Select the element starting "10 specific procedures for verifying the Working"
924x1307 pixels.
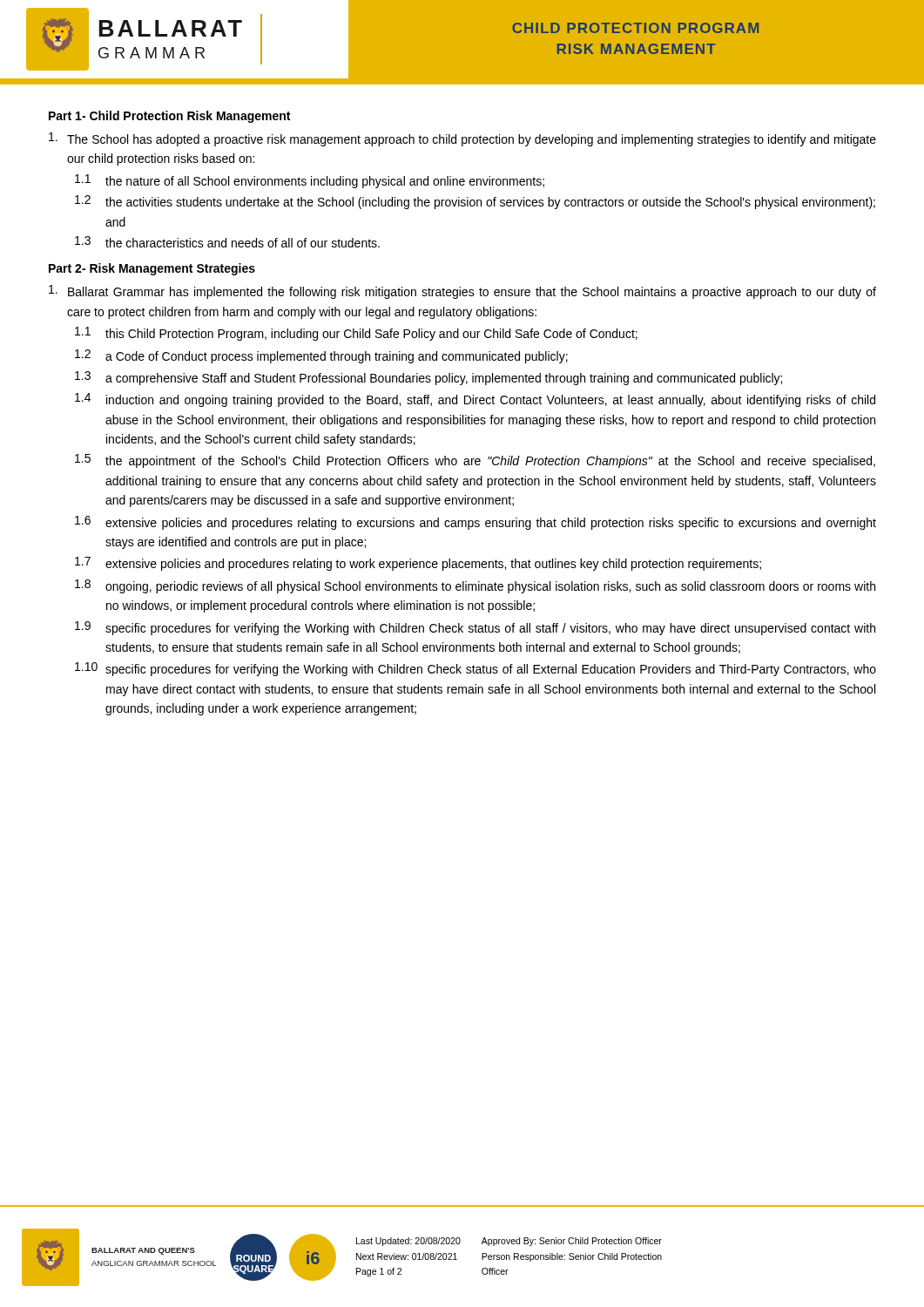(475, 689)
